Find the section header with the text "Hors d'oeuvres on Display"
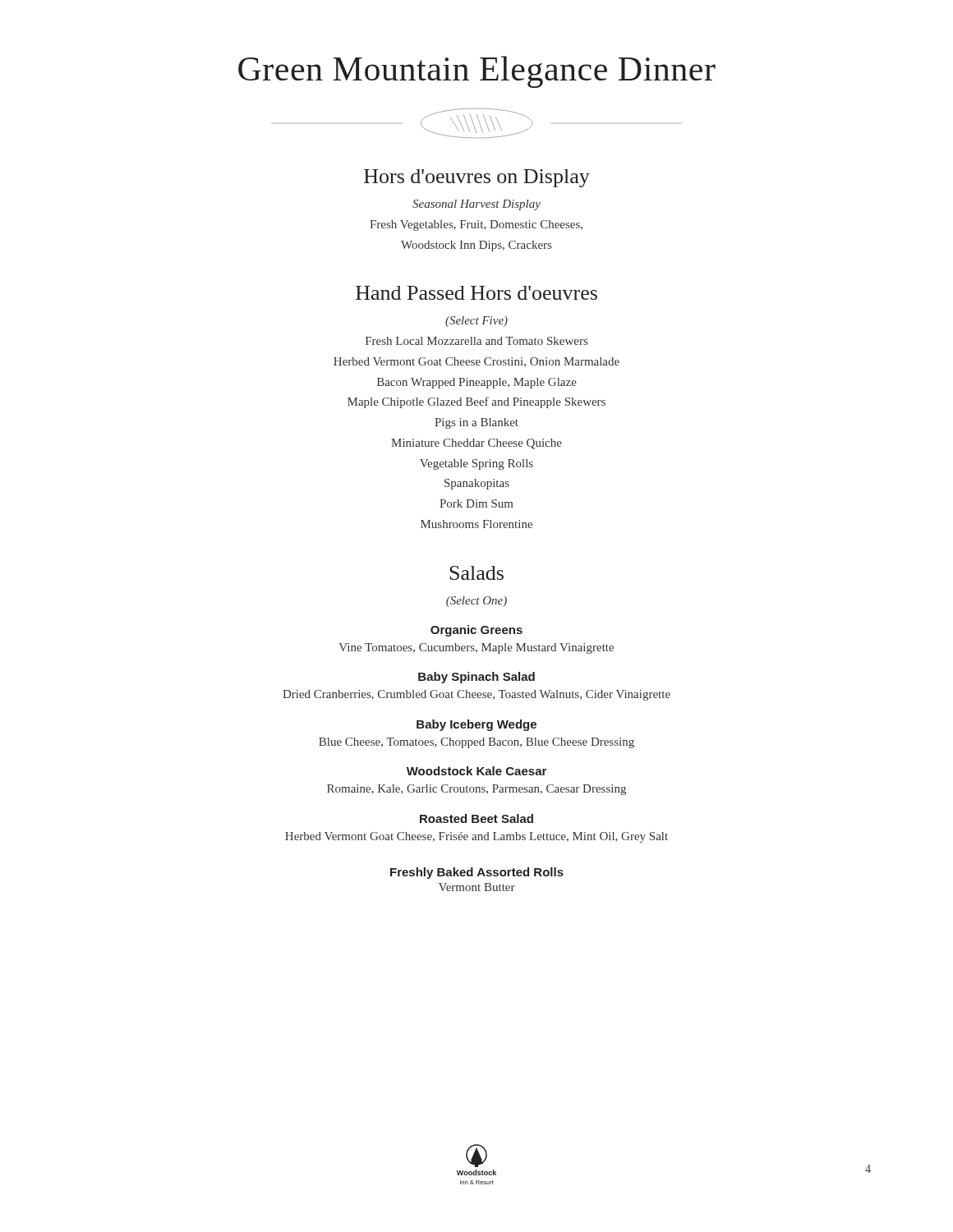Screen dimensions: 1232x953 click(476, 210)
